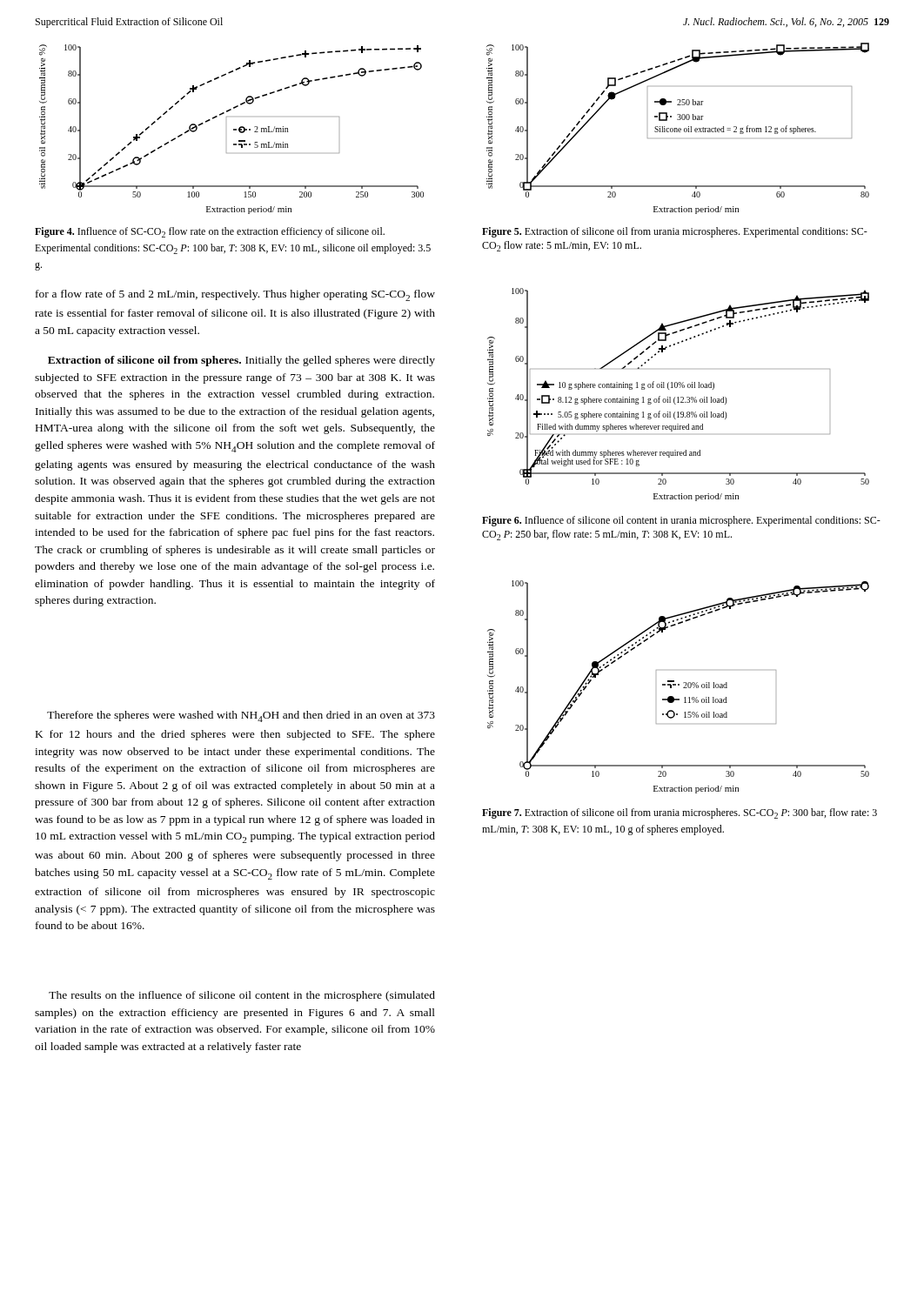Point to the block beginning "The results on the influence of silicone oil"
The image size is (924, 1305).
(235, 1020)
